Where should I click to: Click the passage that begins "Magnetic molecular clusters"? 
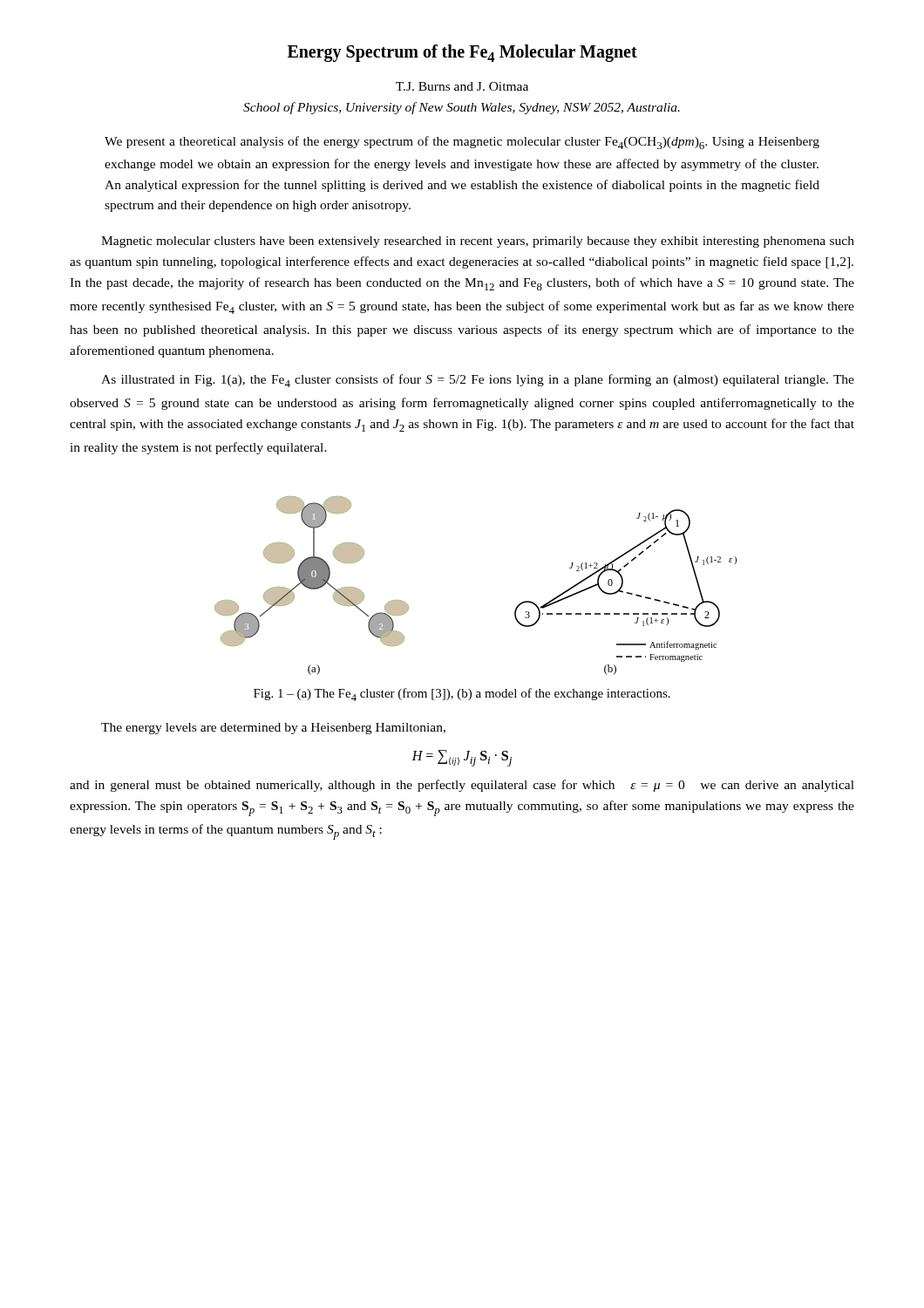462,295
